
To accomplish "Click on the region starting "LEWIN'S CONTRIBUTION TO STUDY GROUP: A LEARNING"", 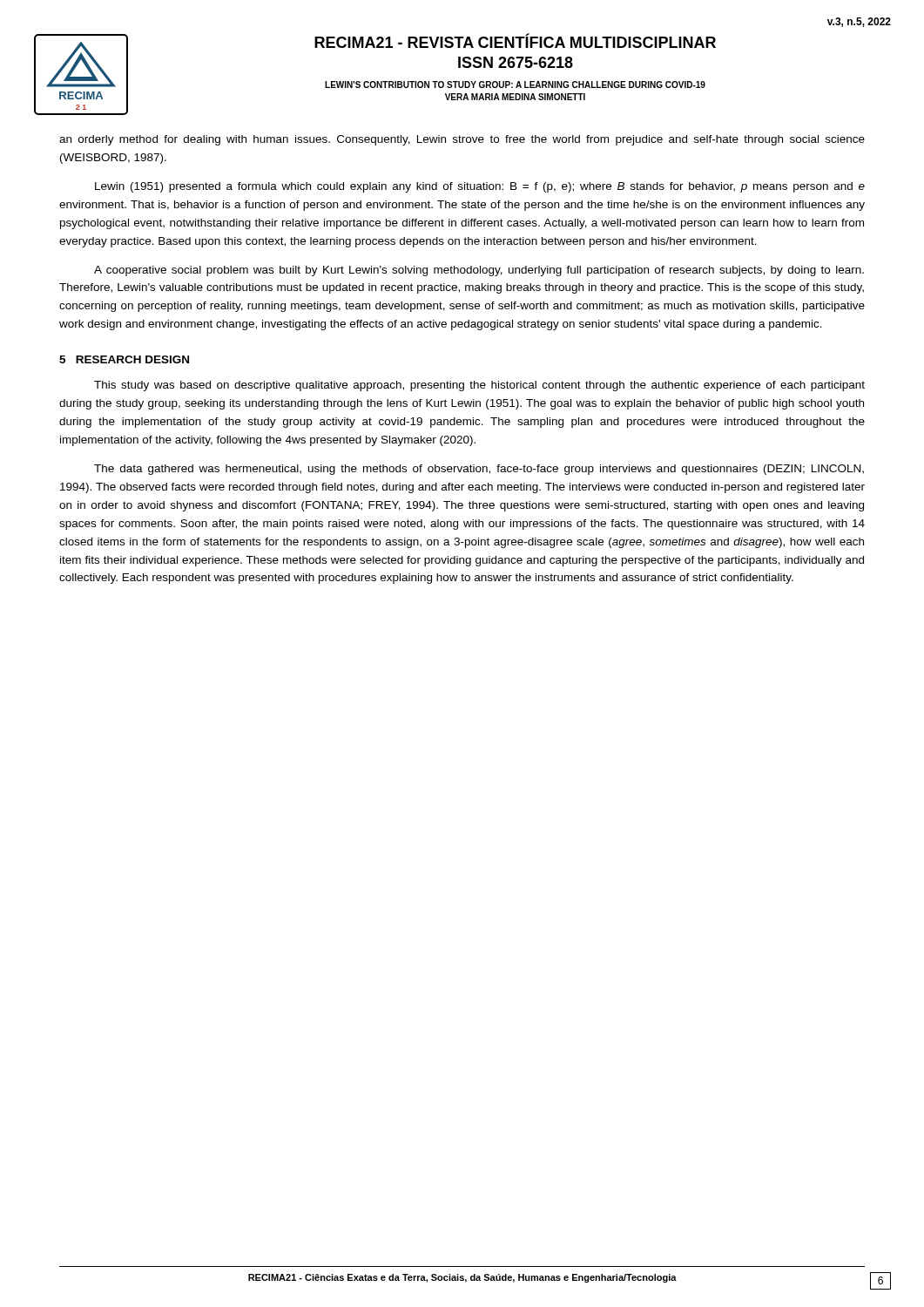I will point(515,91).
